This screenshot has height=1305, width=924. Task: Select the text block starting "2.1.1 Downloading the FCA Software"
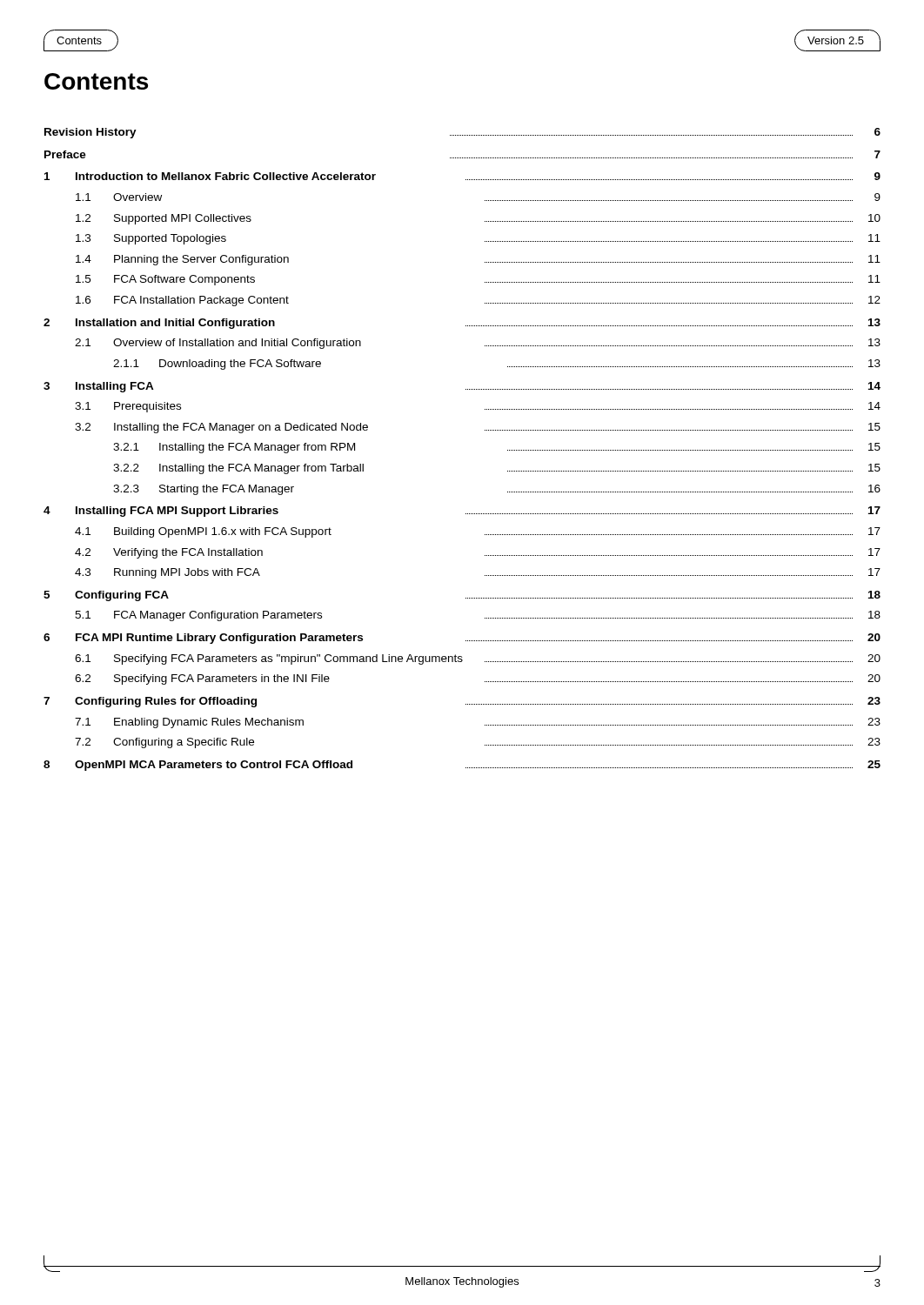tap(497, 363)
